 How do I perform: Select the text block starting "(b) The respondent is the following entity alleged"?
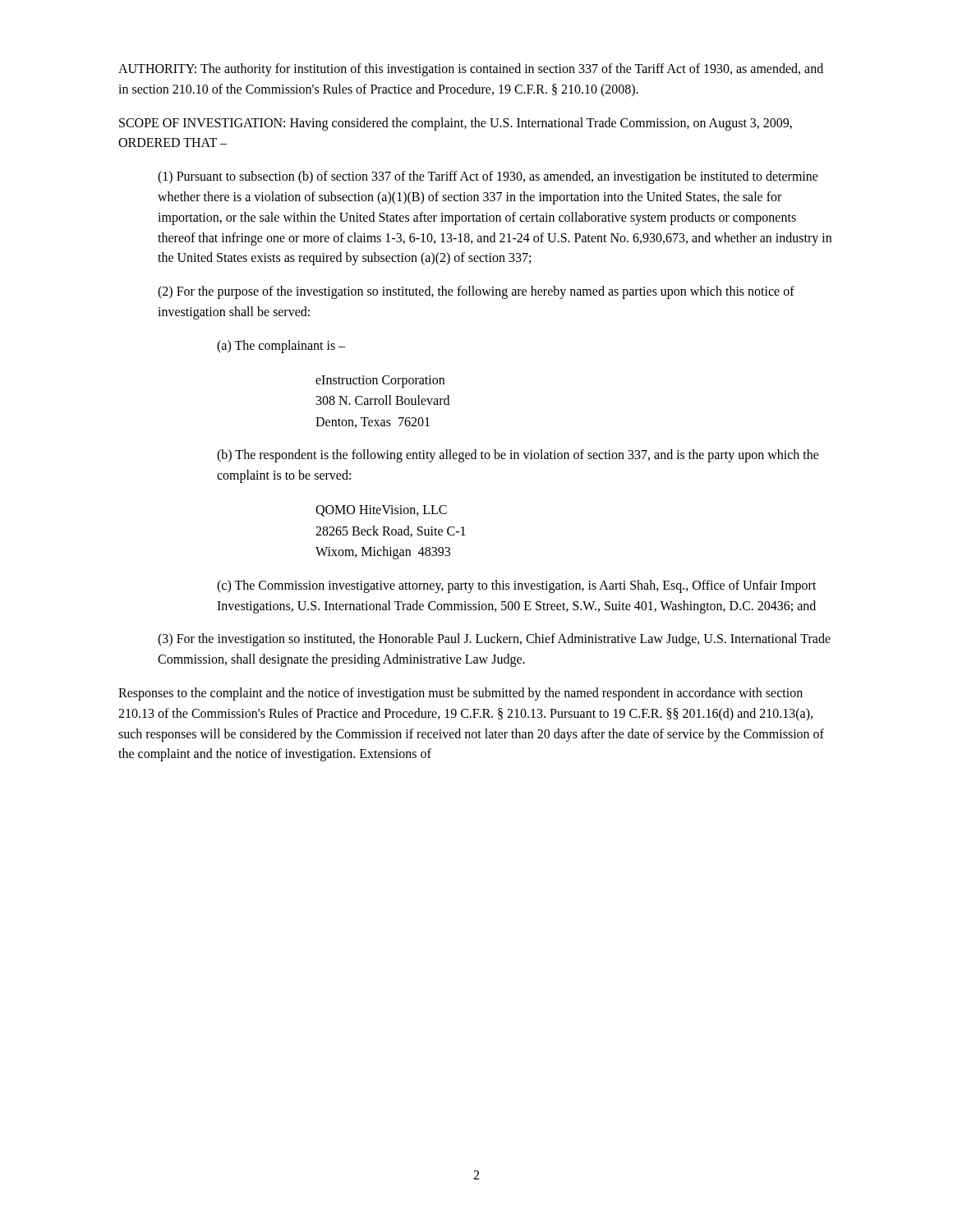point(526,466)
